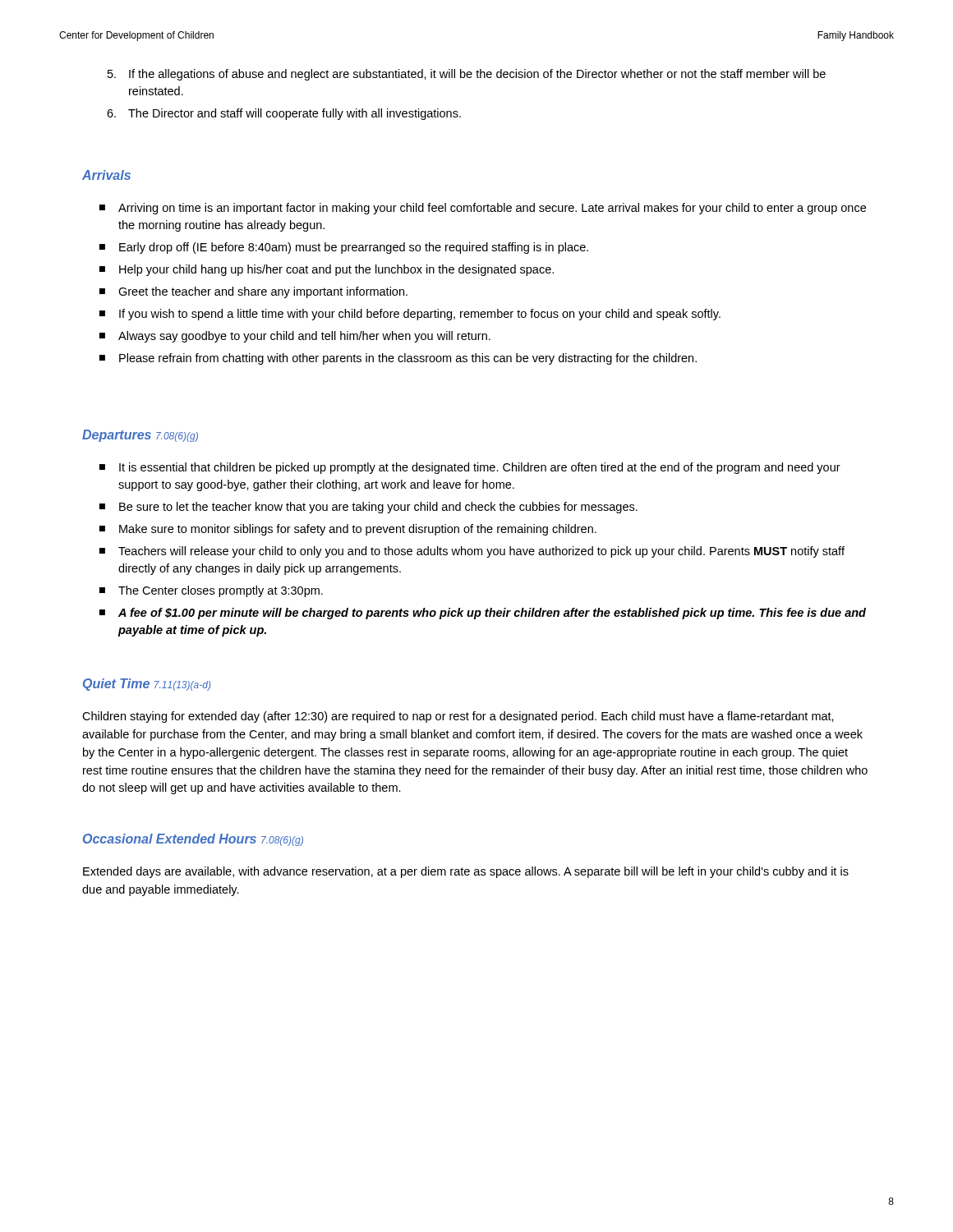Locate the block starting "Quiet Time 7.11(13)(a-d)"

pyautogui.click(x=147, y=684)
